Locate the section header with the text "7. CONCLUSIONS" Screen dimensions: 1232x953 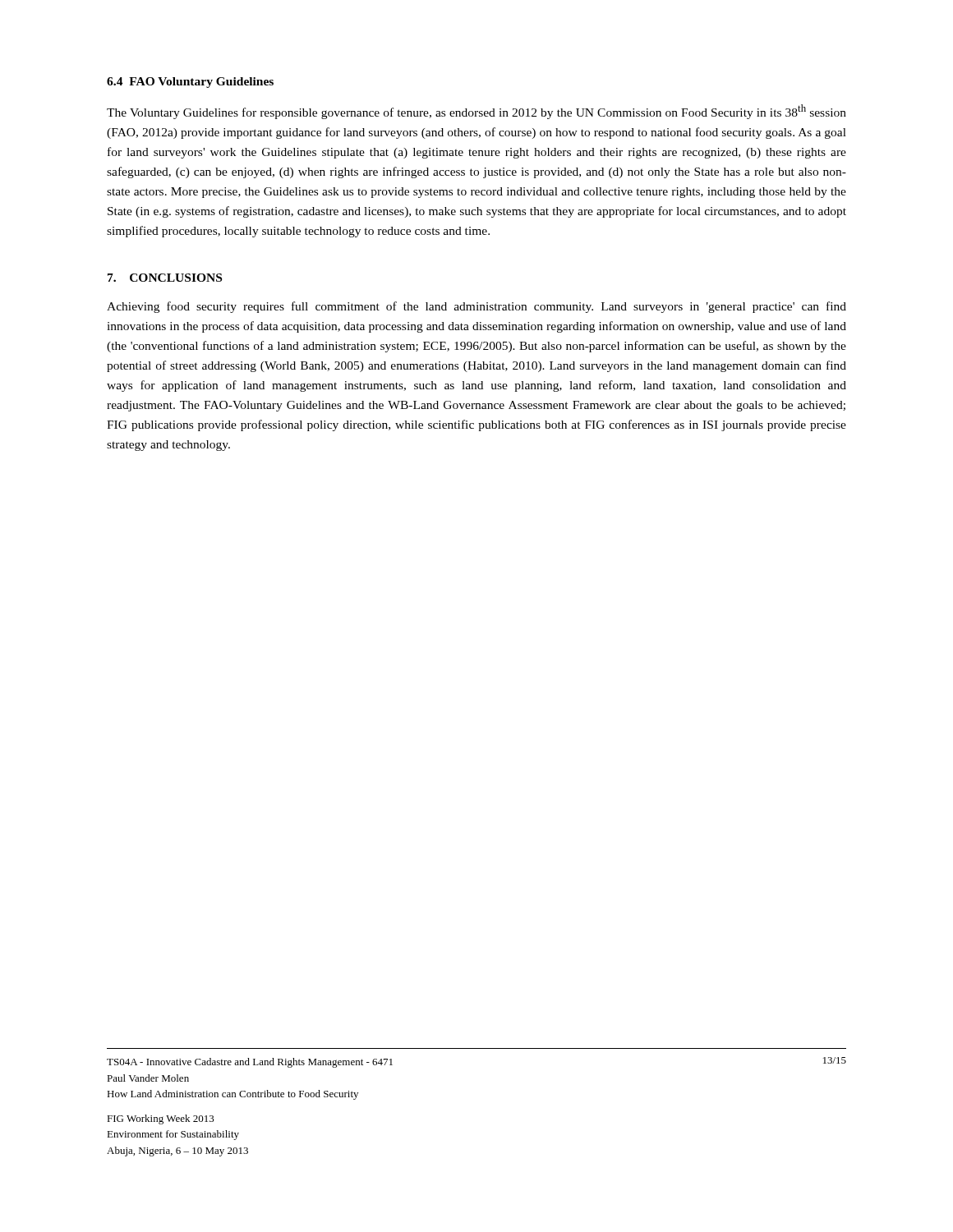pos(165,277)
